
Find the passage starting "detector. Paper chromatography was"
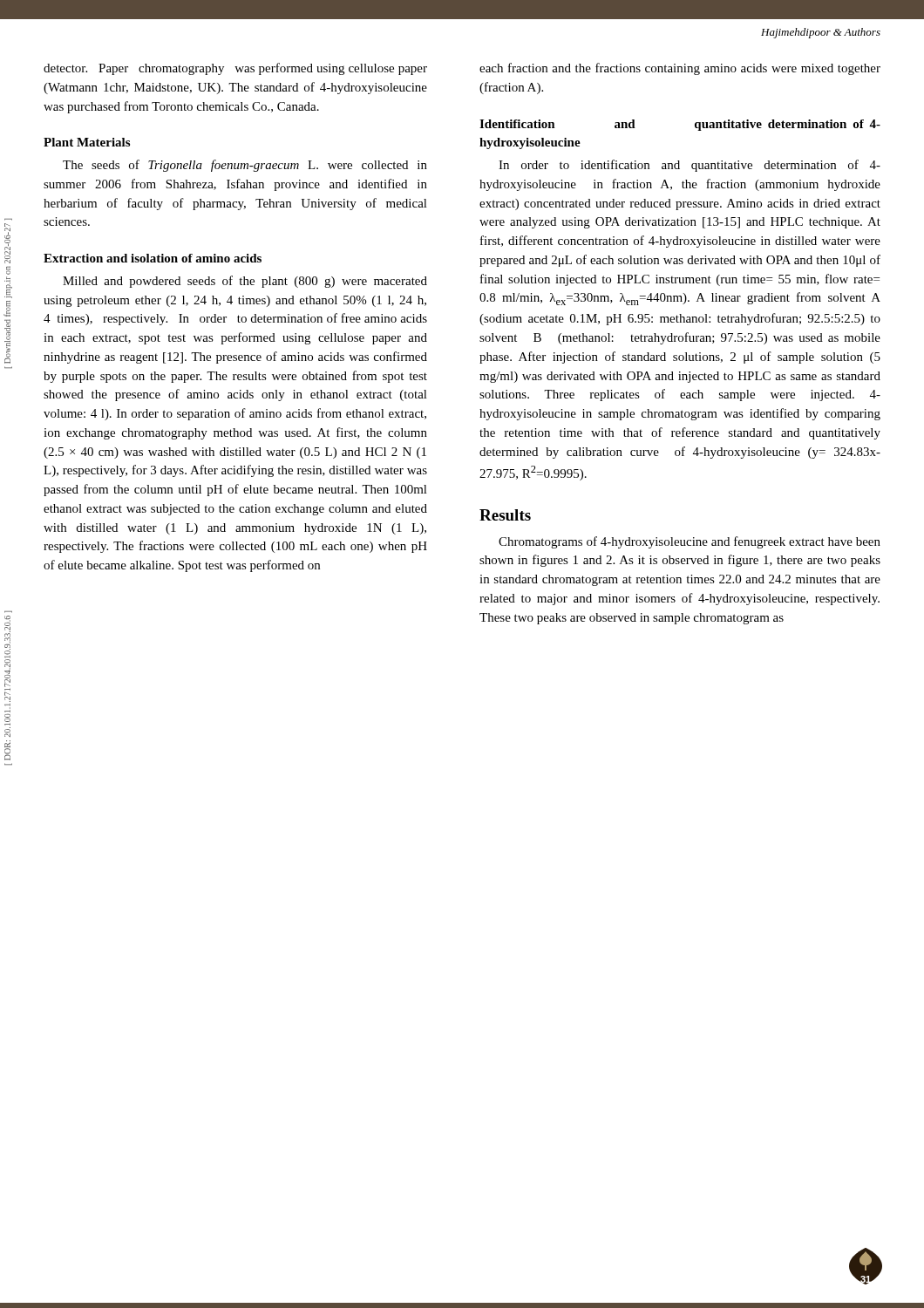tap(235, 87)
